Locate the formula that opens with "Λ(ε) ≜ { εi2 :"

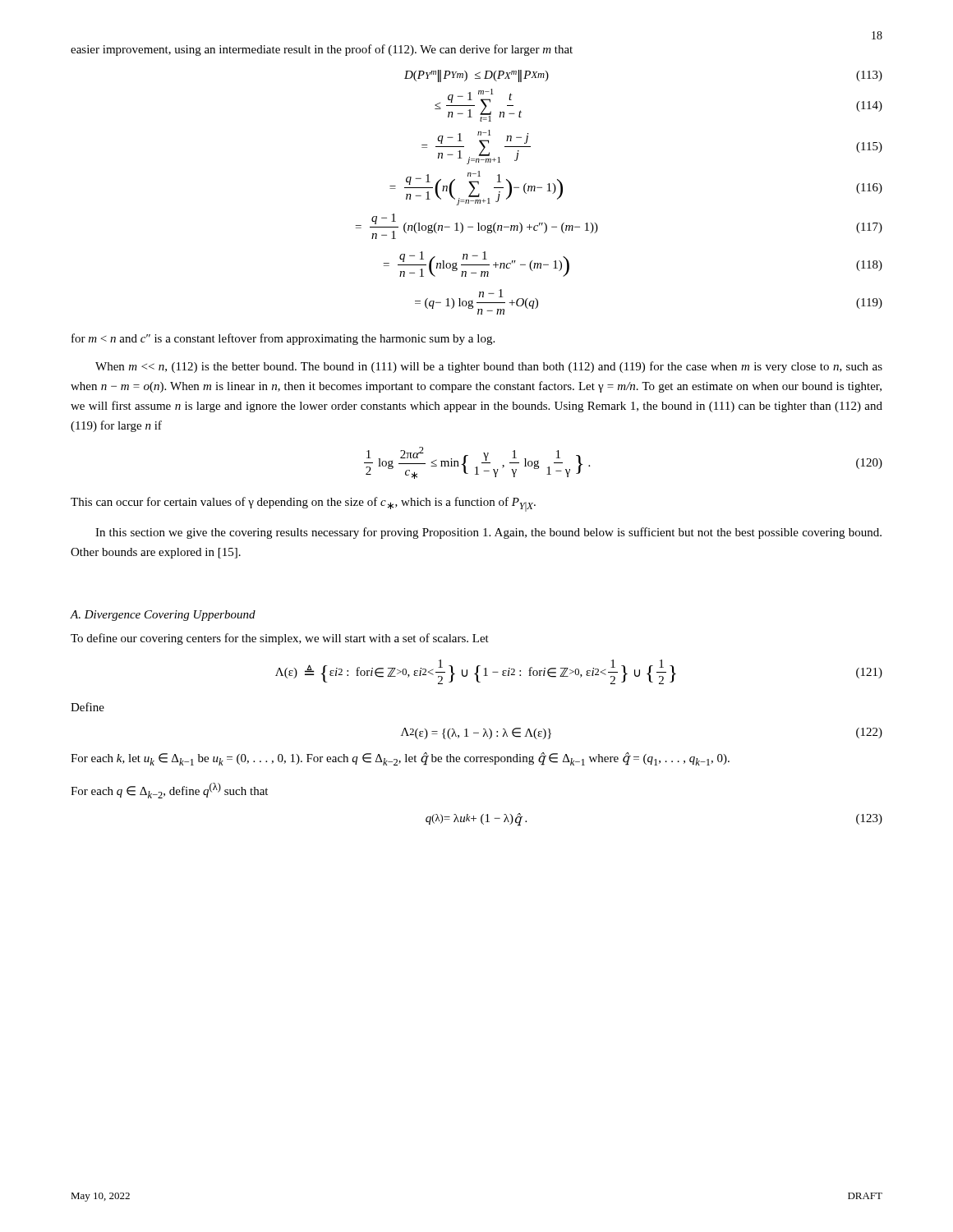coord(476,673)
